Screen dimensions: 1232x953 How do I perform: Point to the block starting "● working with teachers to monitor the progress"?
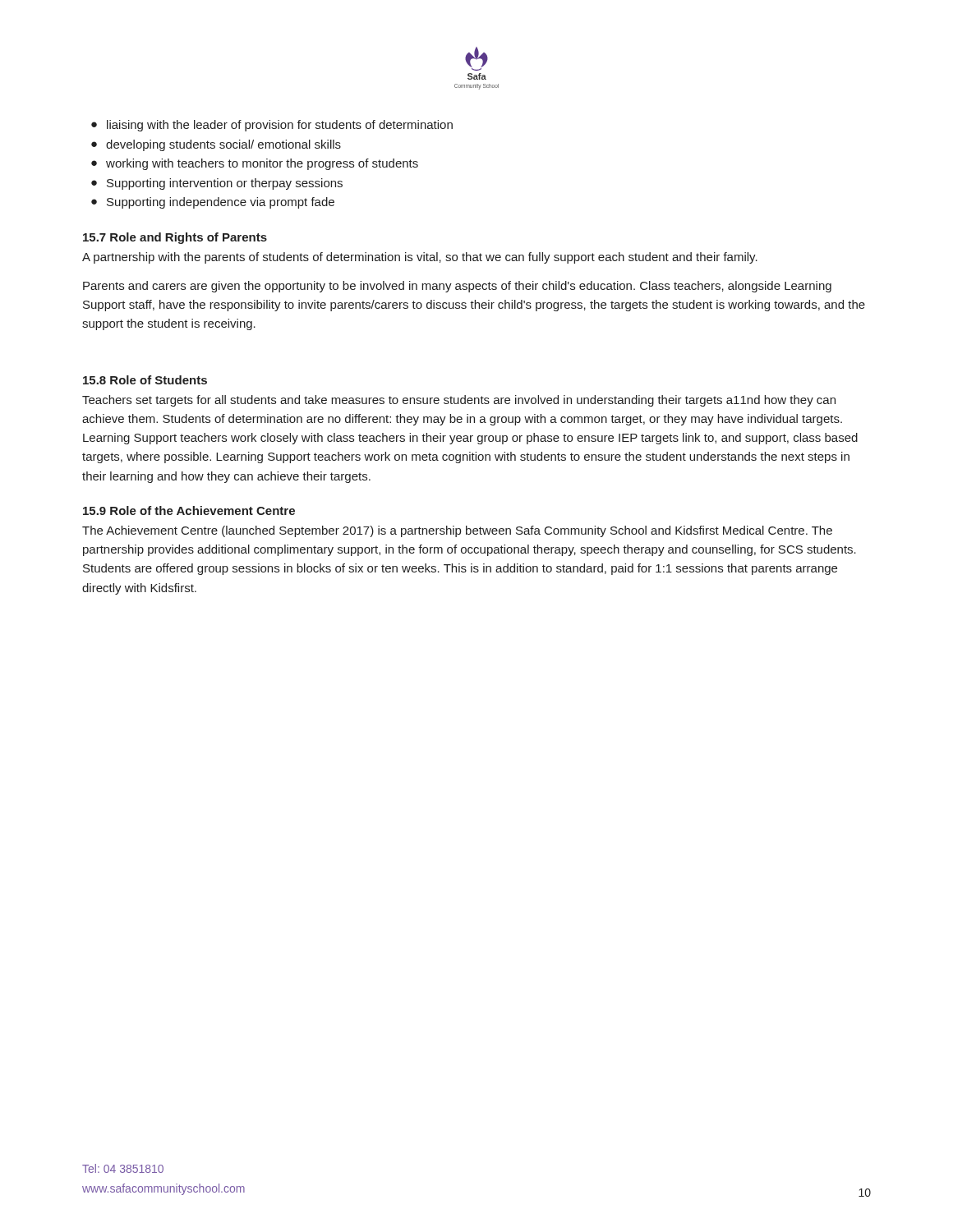(254, 164)
